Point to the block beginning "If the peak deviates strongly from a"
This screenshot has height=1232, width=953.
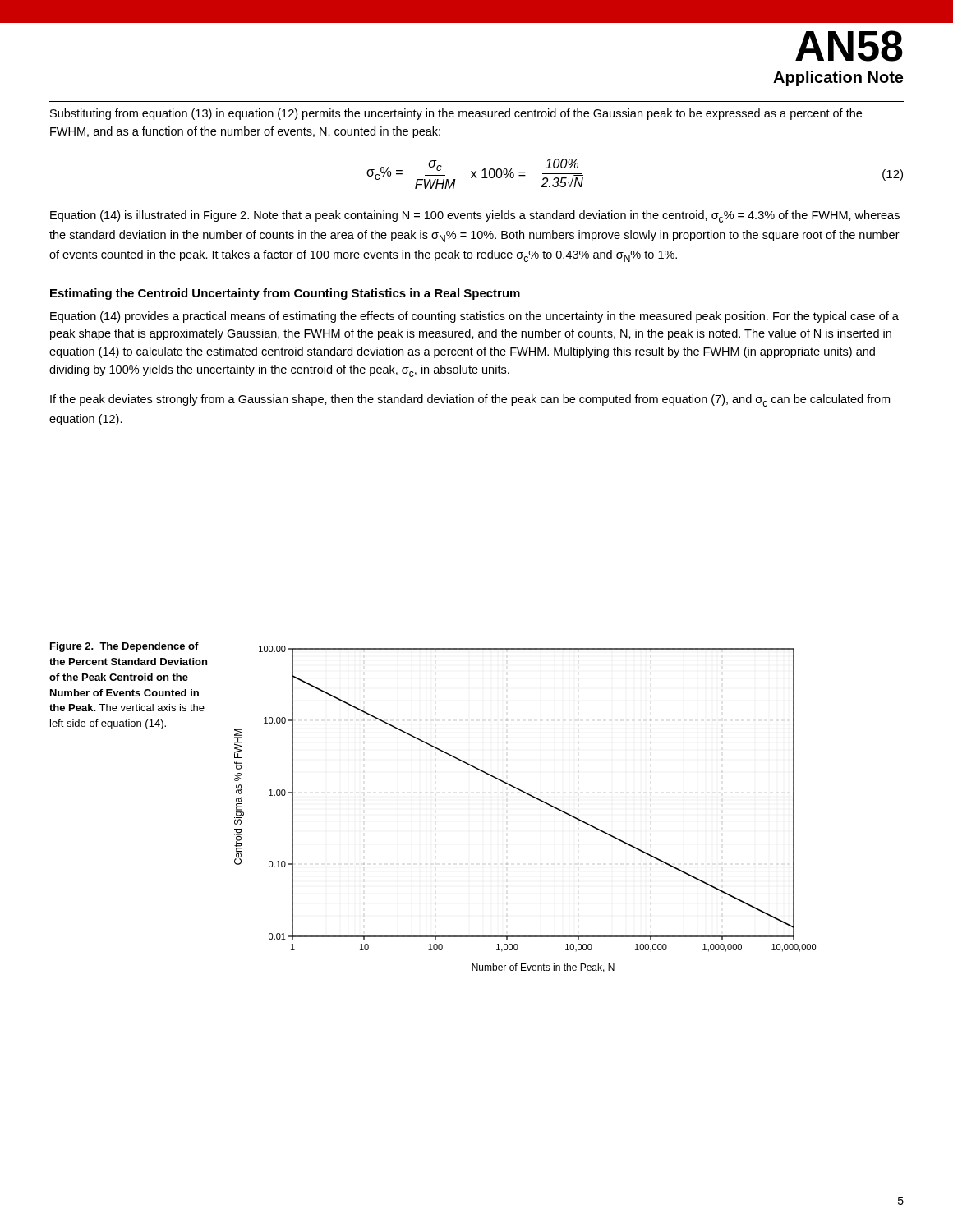[470, 409]
